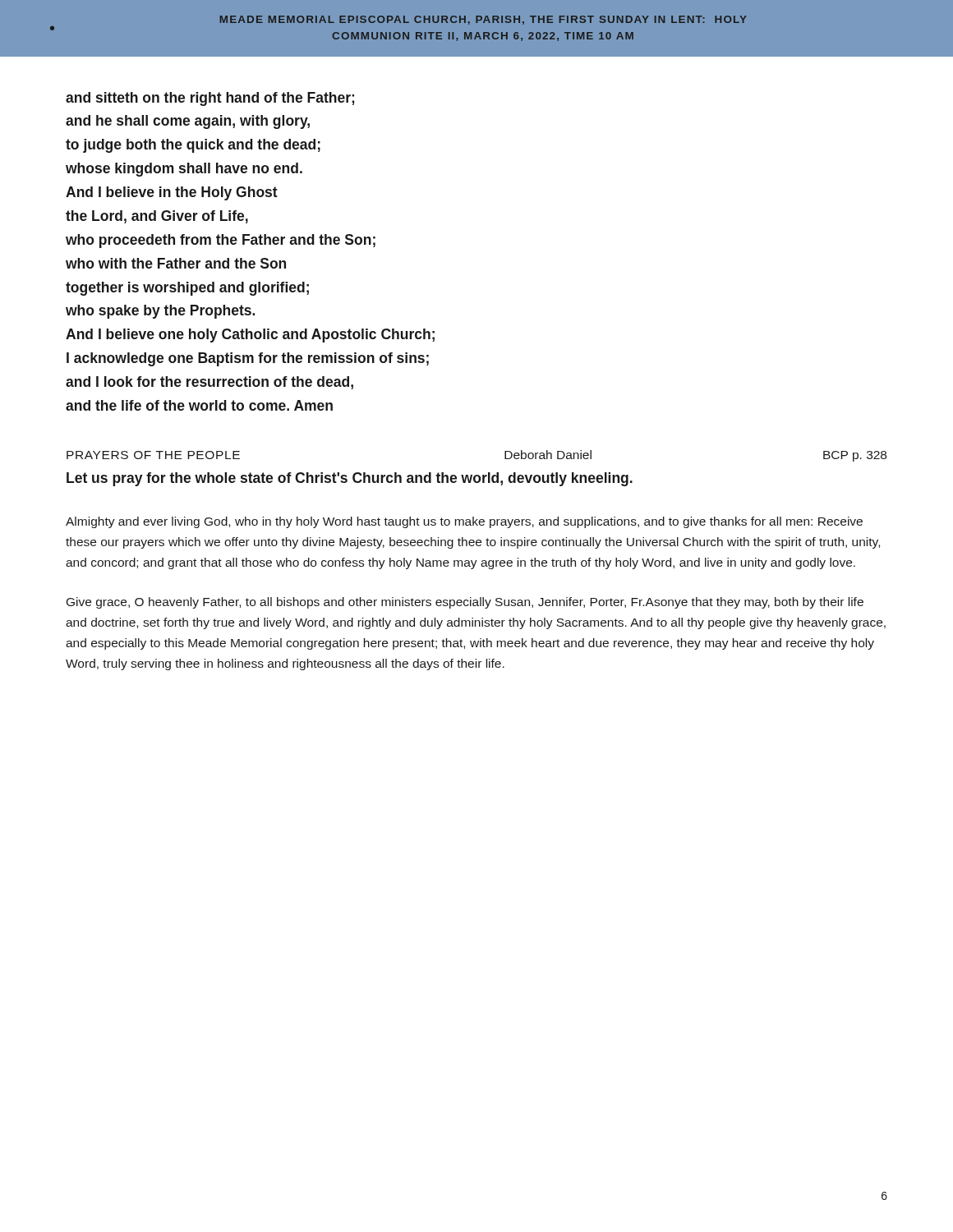Click on the text block starting "PRAYERS OF THE PEOPLE Deborah"
Viewport: 953px width, 1232px height.
[x=476, y=468]
